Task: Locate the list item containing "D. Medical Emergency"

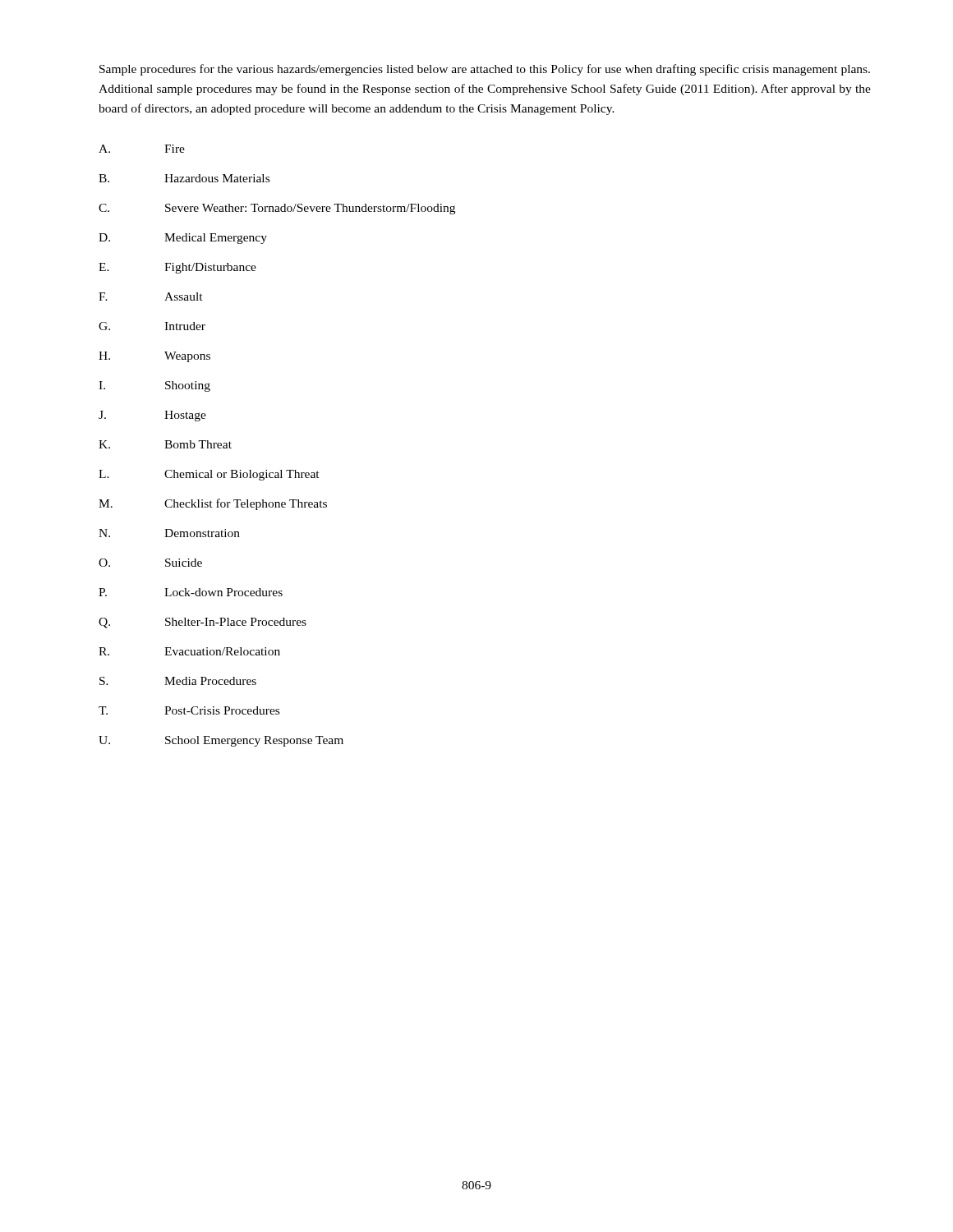Action: [x=183, y=239]
